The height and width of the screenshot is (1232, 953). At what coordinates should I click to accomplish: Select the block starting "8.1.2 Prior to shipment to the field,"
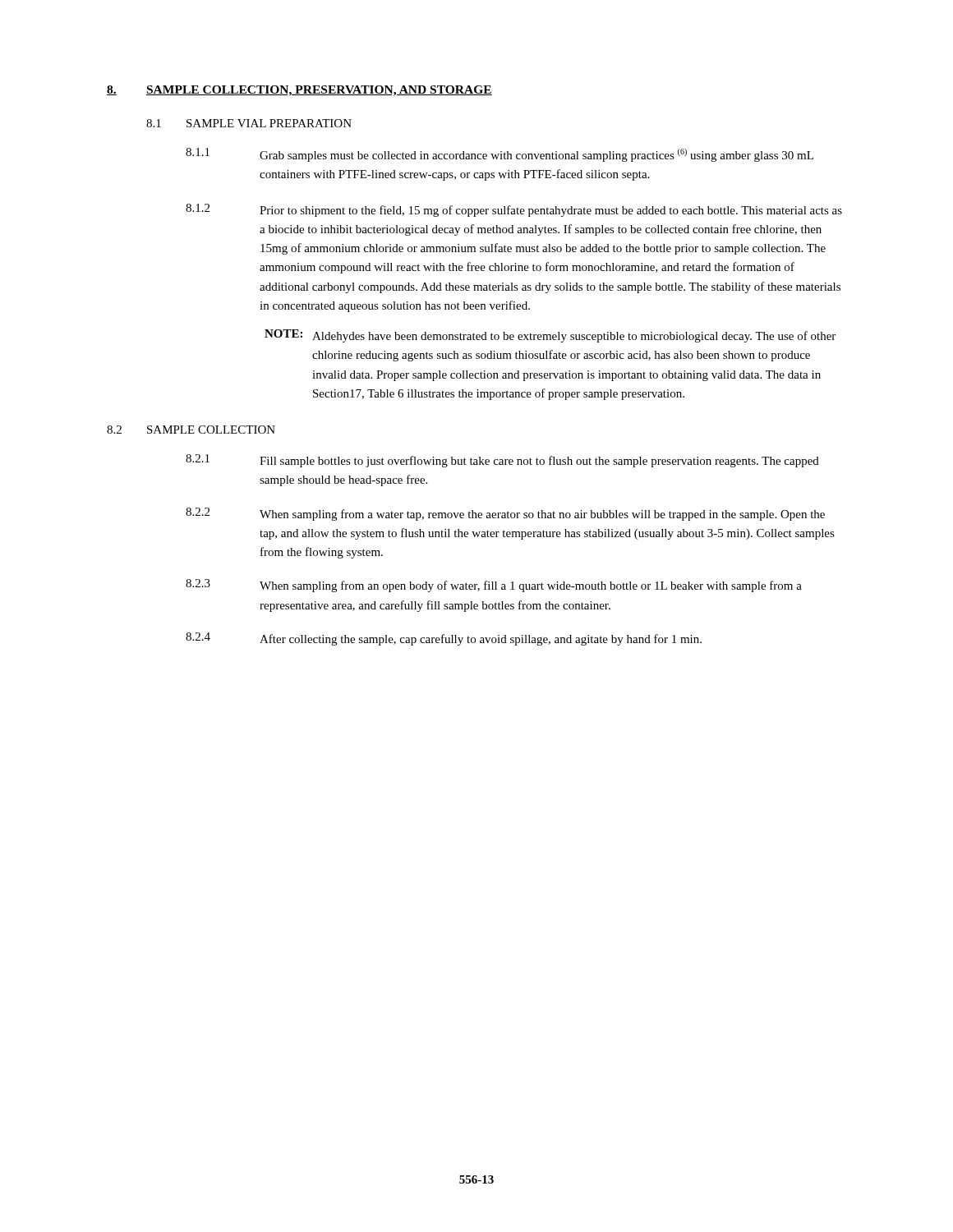click(516, 258)
